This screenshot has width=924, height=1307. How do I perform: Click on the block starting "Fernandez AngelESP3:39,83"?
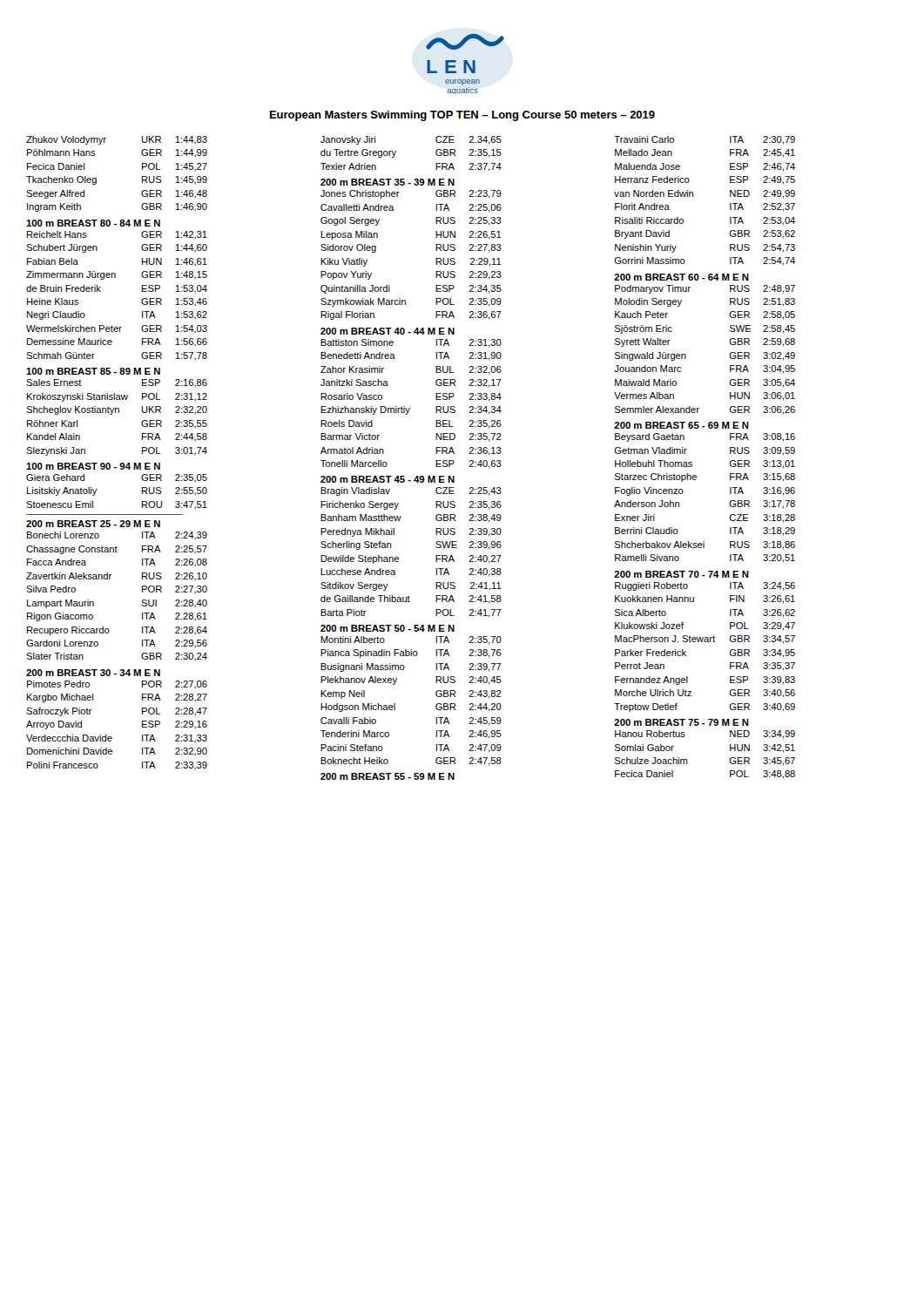[x=644, y=680]
